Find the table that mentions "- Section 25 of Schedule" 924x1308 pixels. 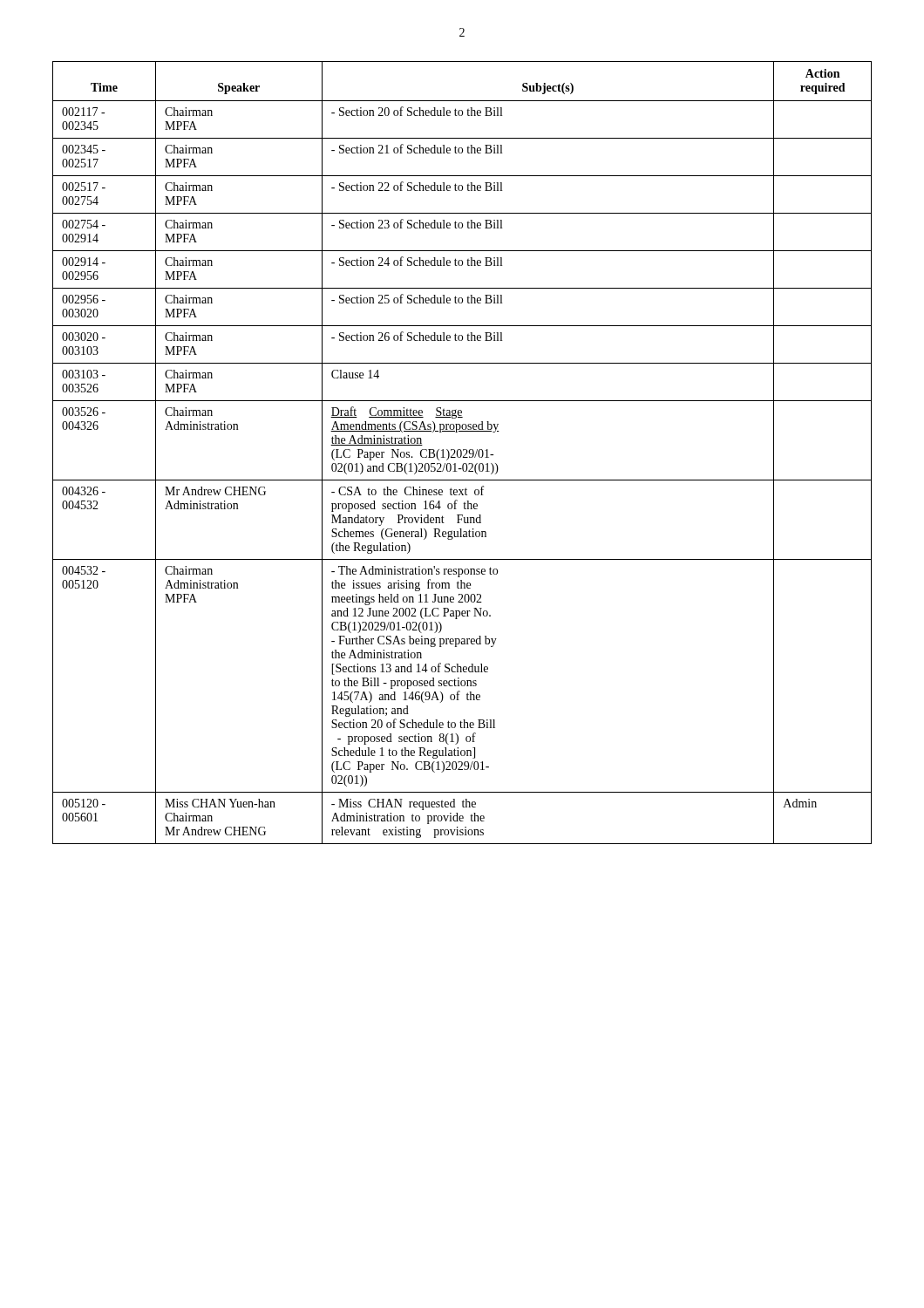point(462,453)
